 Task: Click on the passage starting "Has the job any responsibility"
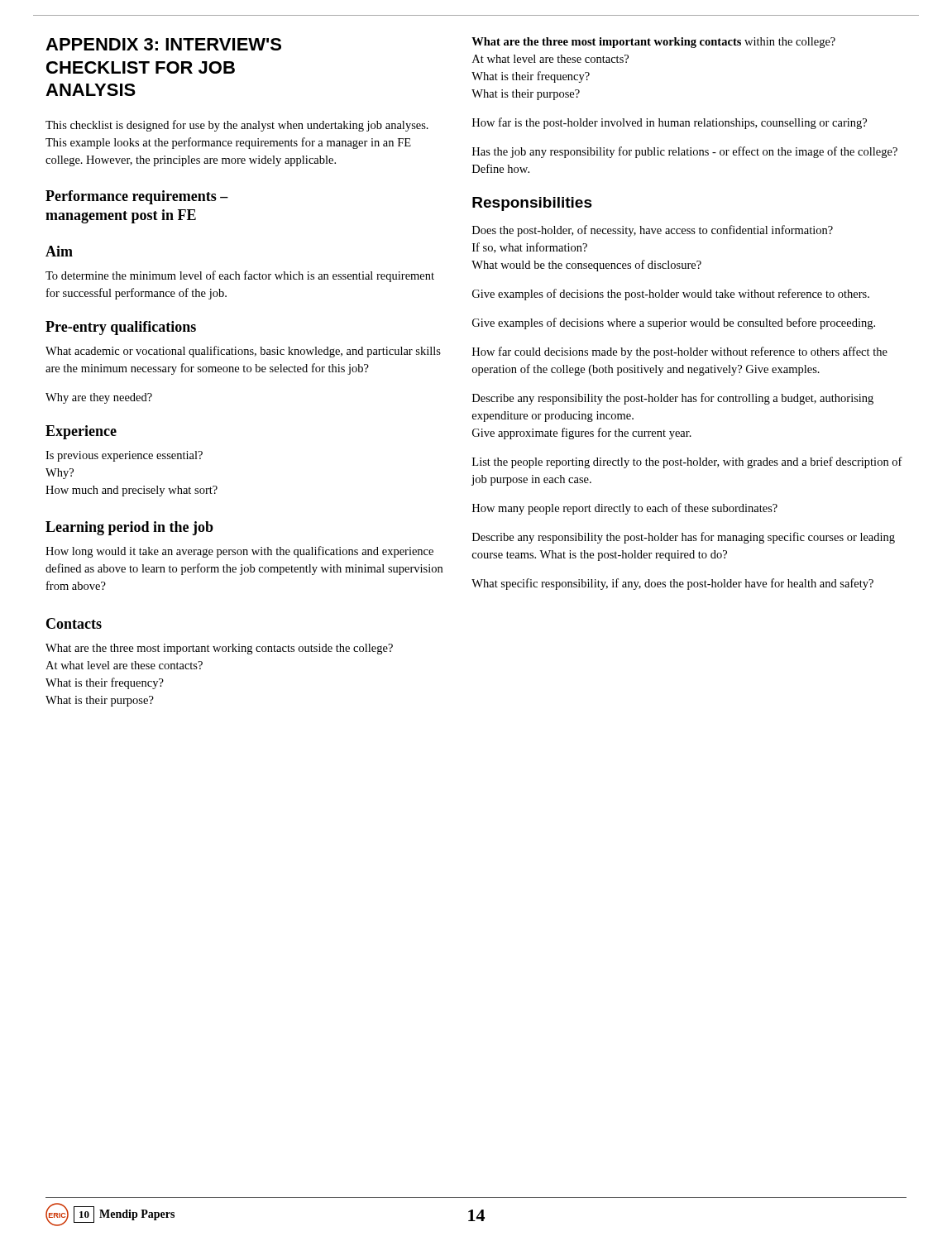tap(685, 160)
